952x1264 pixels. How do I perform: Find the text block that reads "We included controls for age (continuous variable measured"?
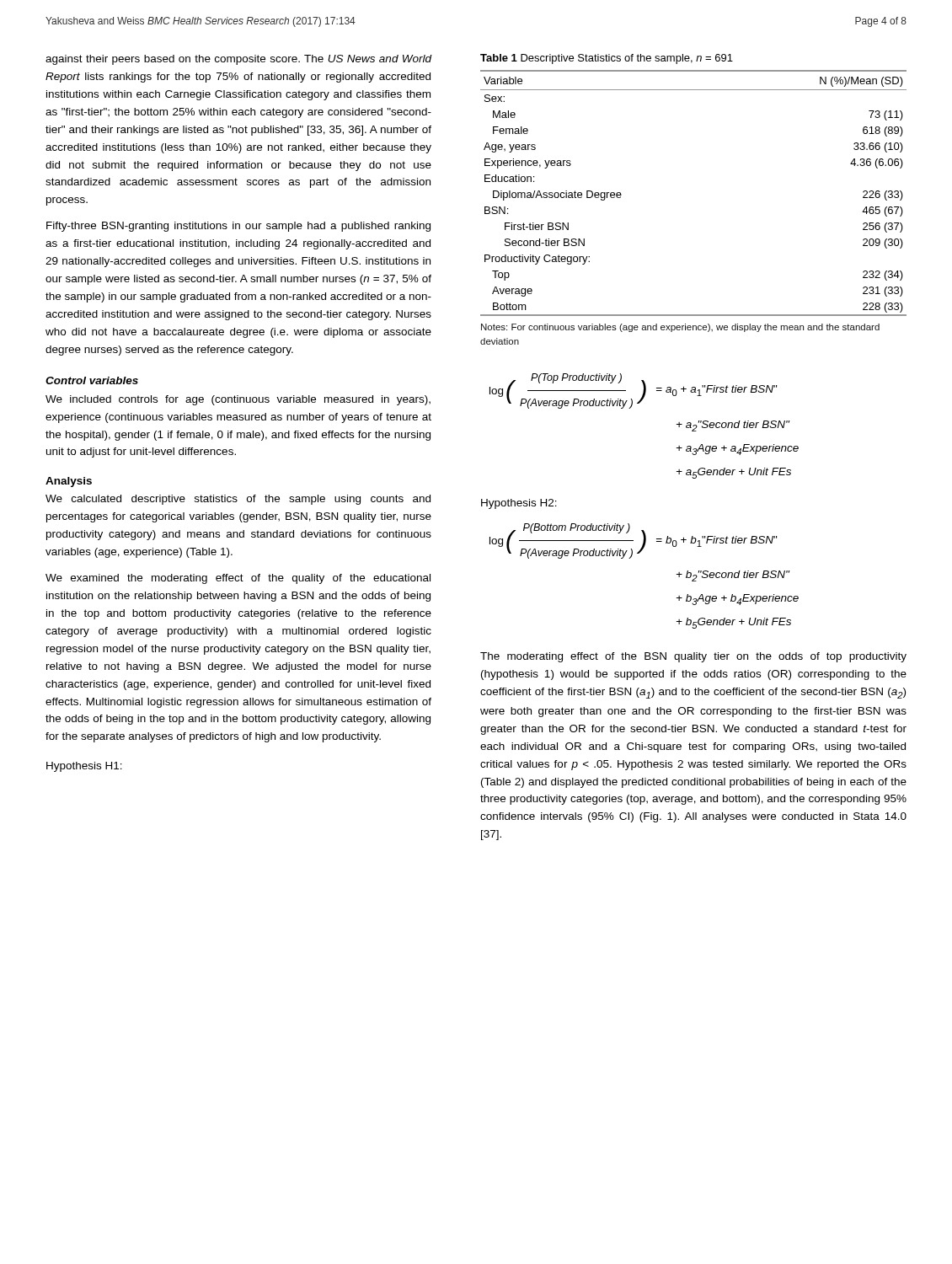tap(238, 426)
